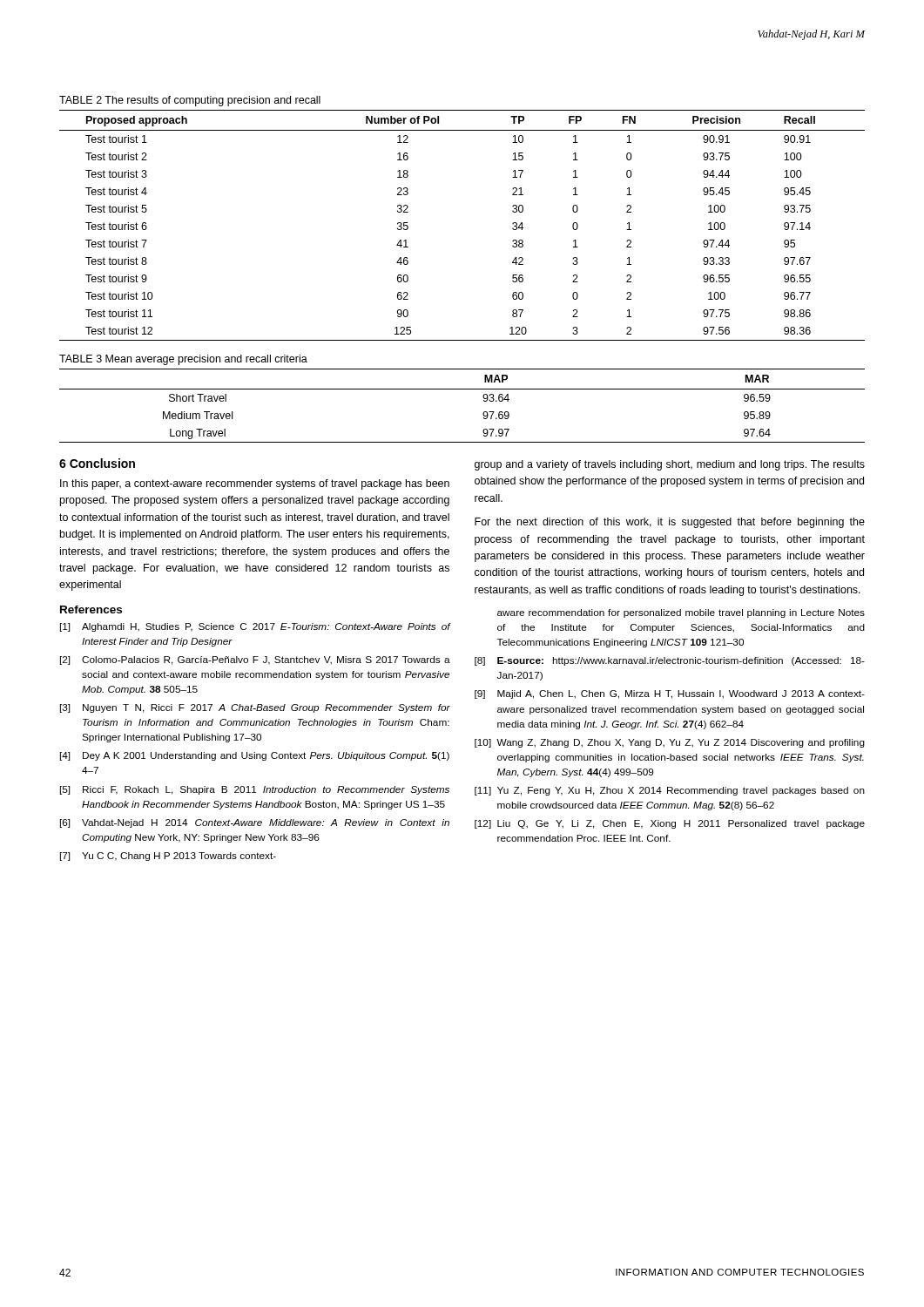Screen dimensions: 1307x924
Task: Locate the list item that reads "[4] Dey A"
Action: coord(255,764)
